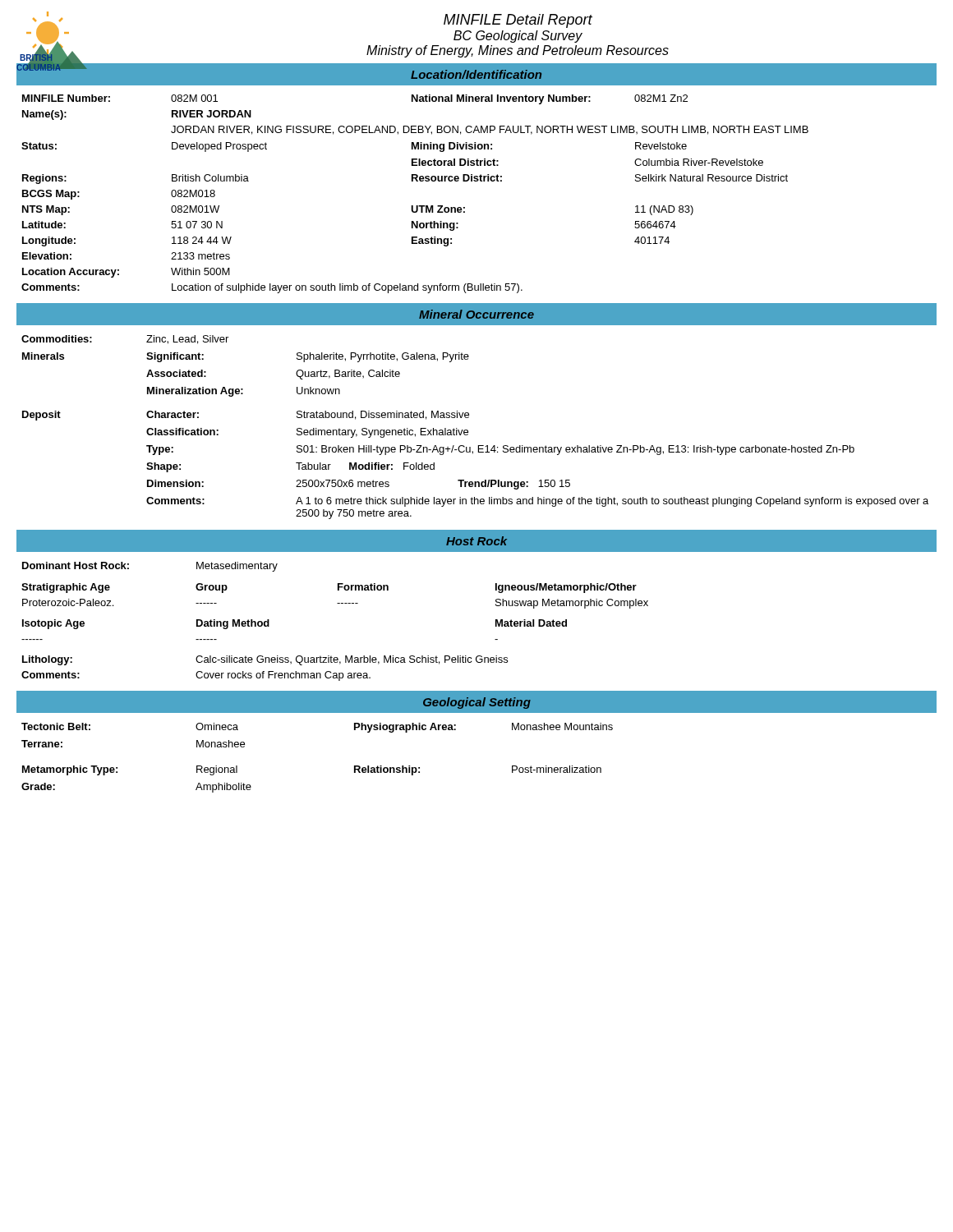Locate the section header that says "Mineral Occurrence"
Viewport: 953px width, 1232px height.
coord(476,314)
